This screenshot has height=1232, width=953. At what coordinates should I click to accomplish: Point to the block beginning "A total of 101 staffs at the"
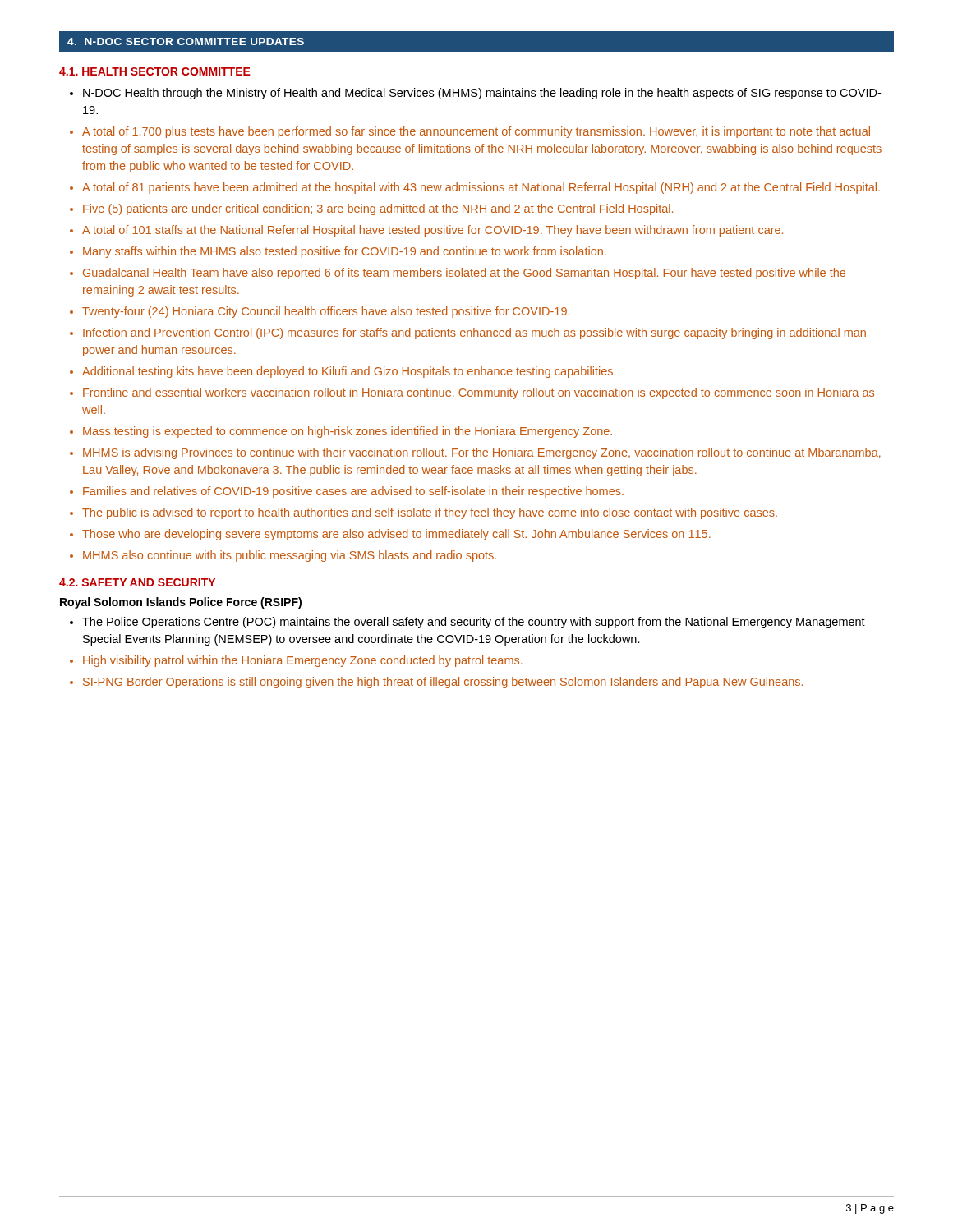(433, 230)
